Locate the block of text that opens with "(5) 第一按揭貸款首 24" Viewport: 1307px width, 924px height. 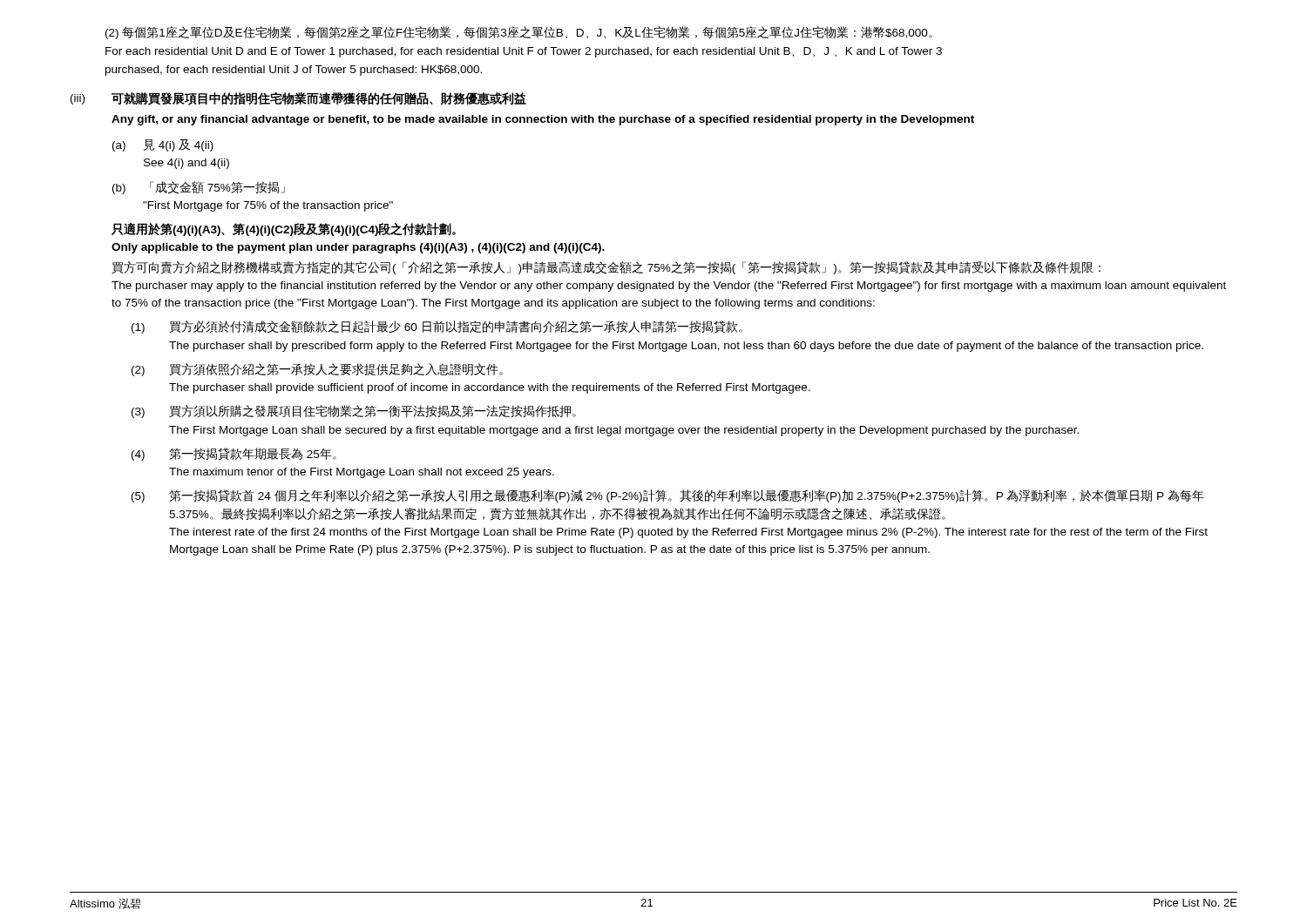(684, 523)
